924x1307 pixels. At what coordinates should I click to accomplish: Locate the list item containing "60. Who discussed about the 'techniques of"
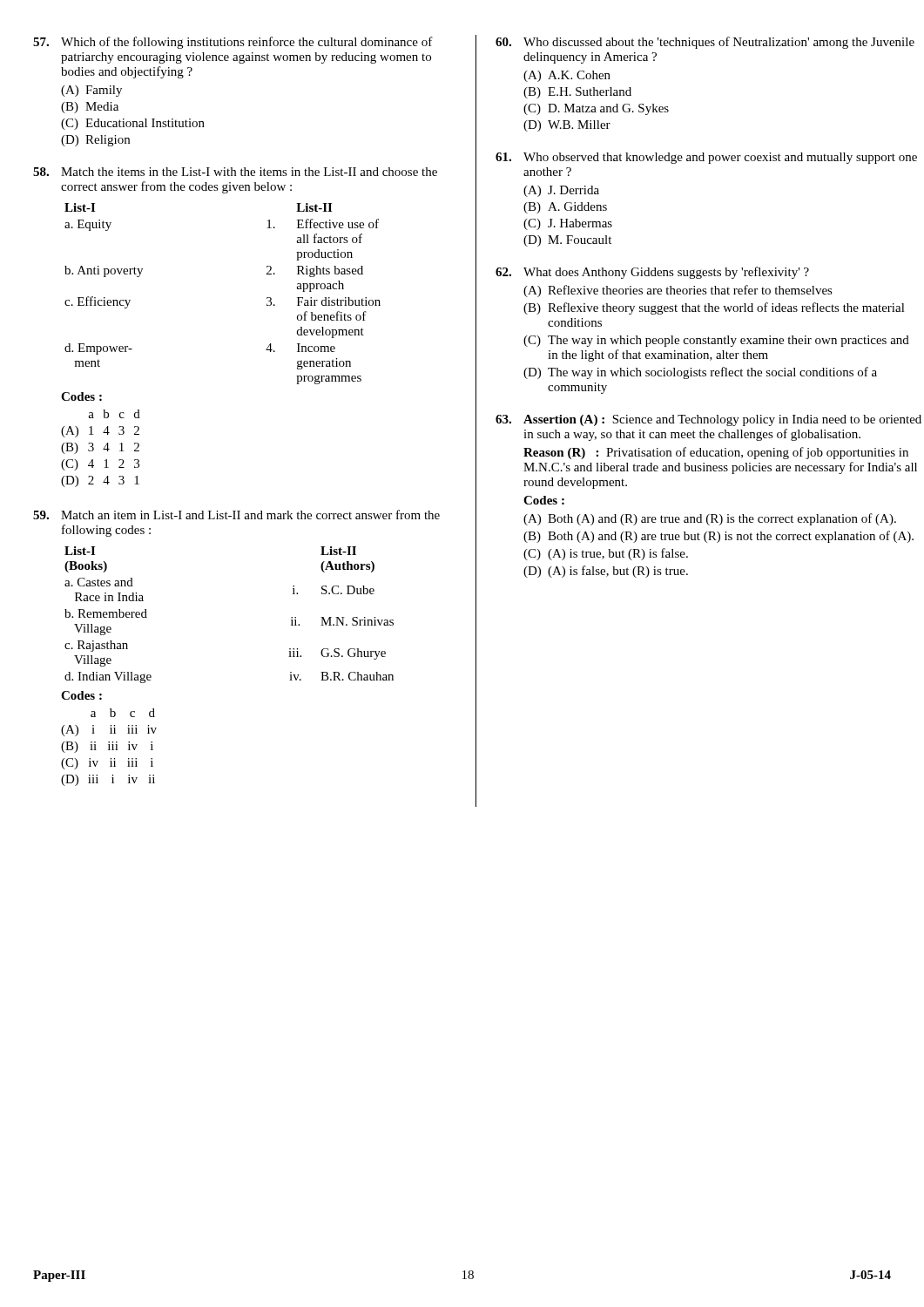point(705,43)
